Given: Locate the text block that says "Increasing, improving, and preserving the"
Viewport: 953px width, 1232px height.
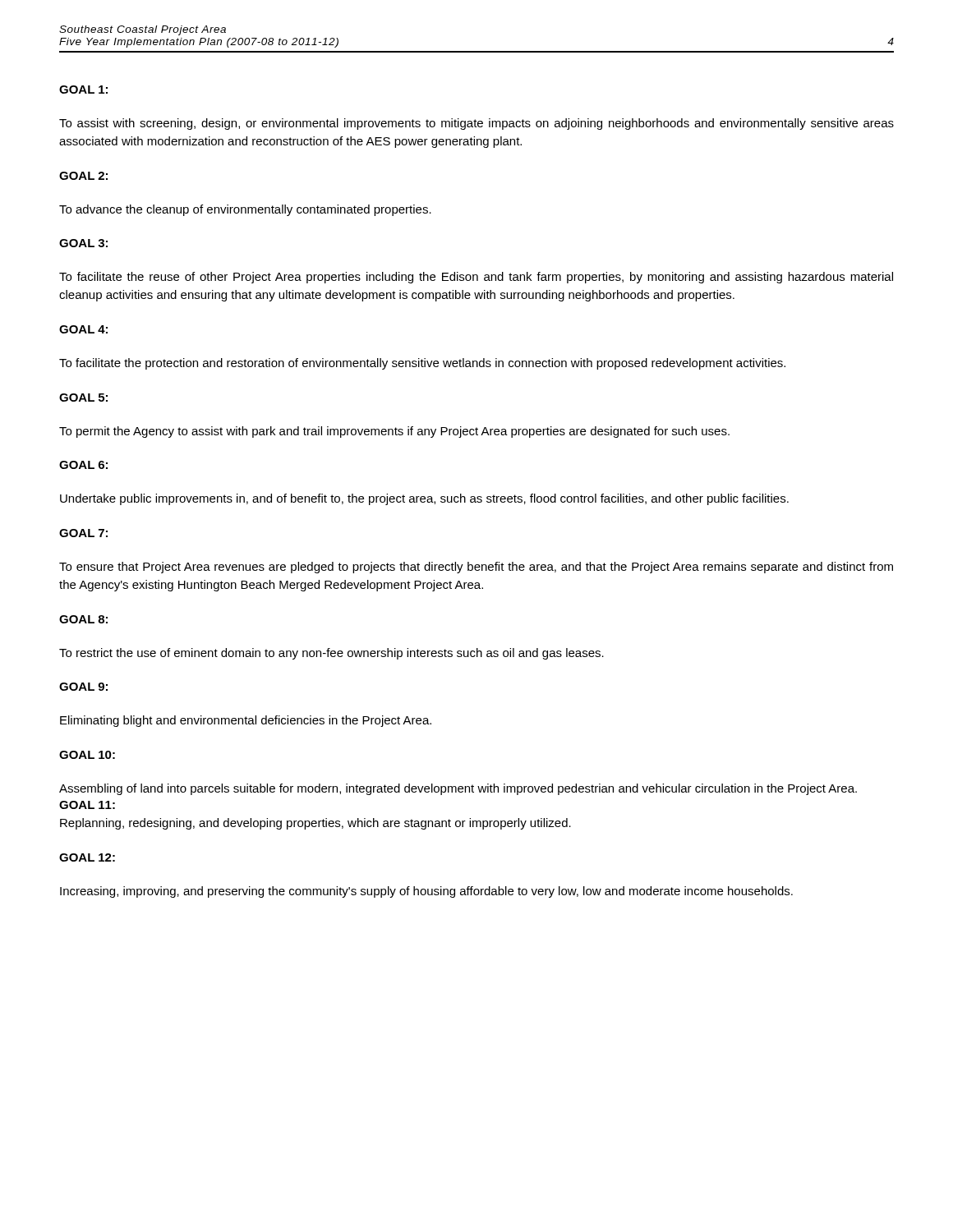Looking at the screenshot, I should [476, 891].
